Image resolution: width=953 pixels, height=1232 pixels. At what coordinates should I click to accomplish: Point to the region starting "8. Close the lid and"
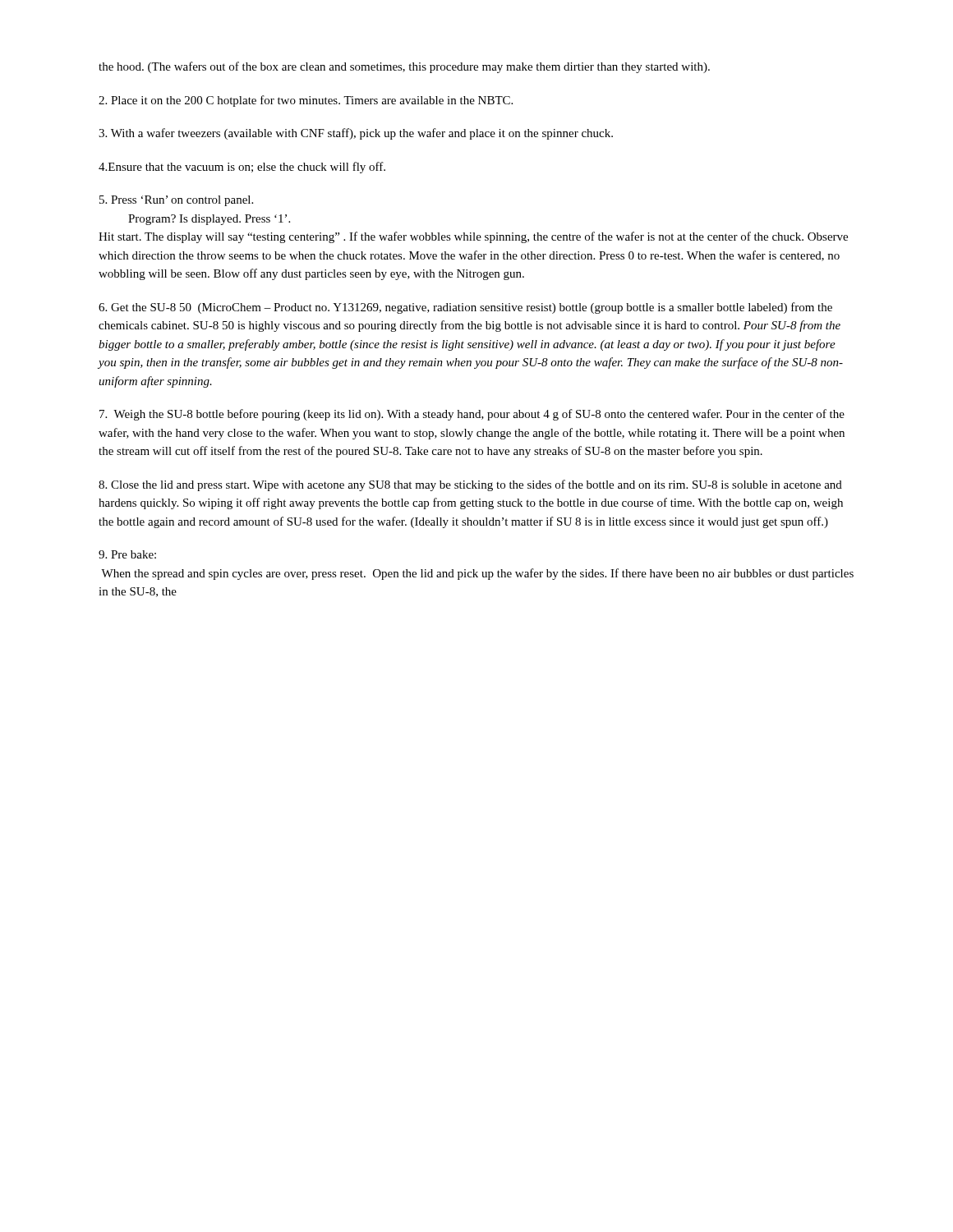471,503
